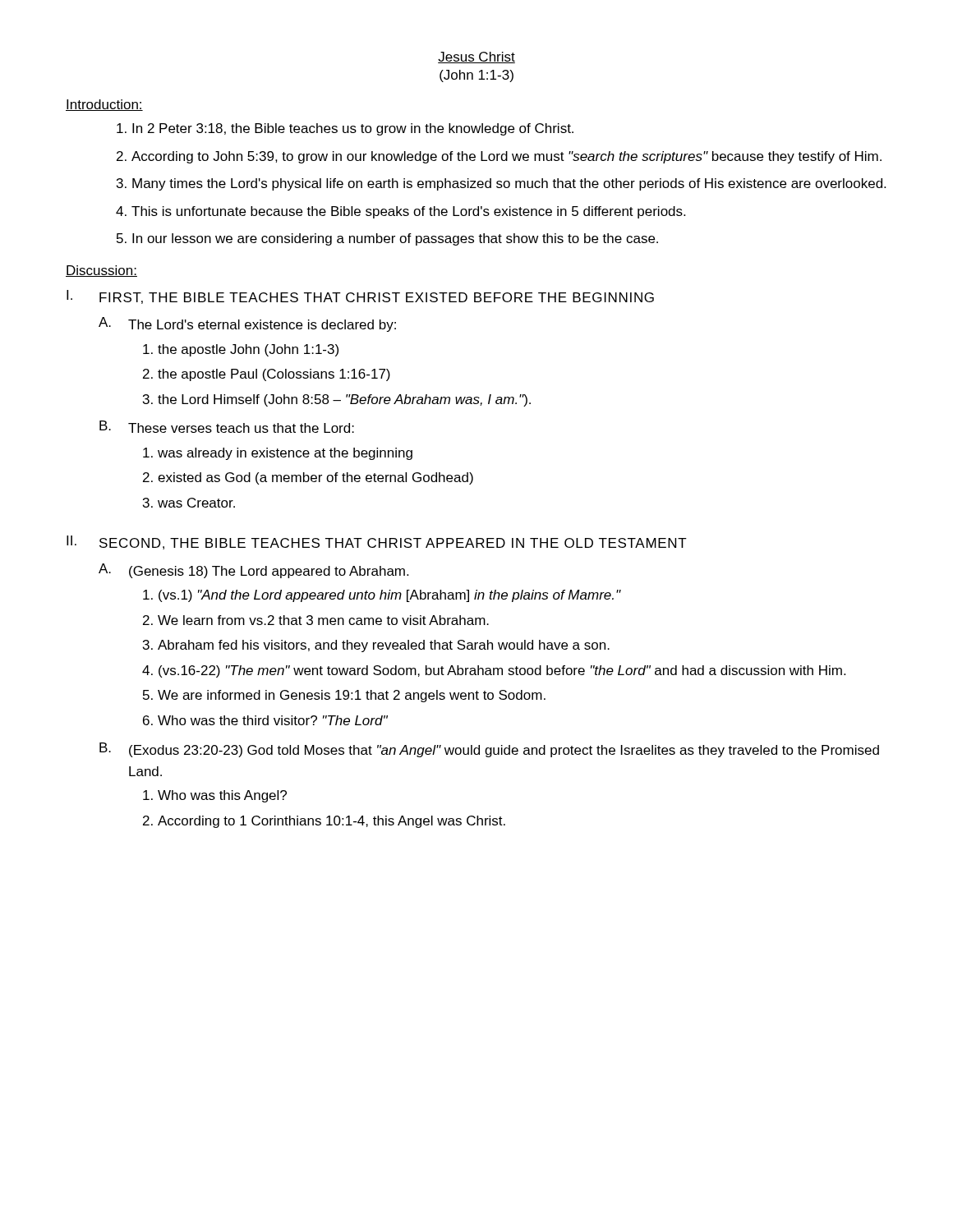Click on the list item that reads "was already in existence at the beginning"
The height and width of the screenshot is (1232, 953).
coord(285,454)
